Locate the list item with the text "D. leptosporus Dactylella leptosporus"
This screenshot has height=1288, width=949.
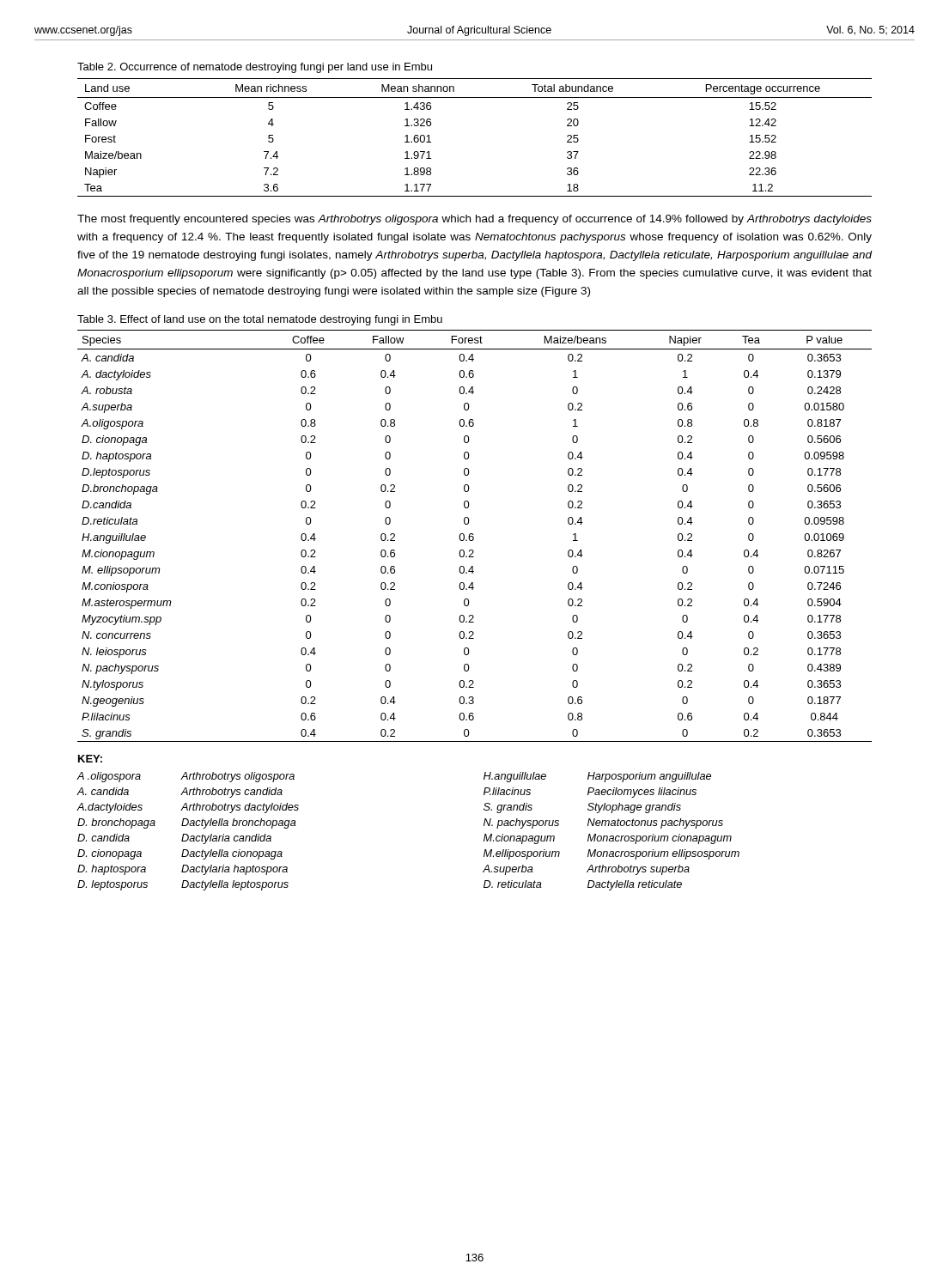183,884
